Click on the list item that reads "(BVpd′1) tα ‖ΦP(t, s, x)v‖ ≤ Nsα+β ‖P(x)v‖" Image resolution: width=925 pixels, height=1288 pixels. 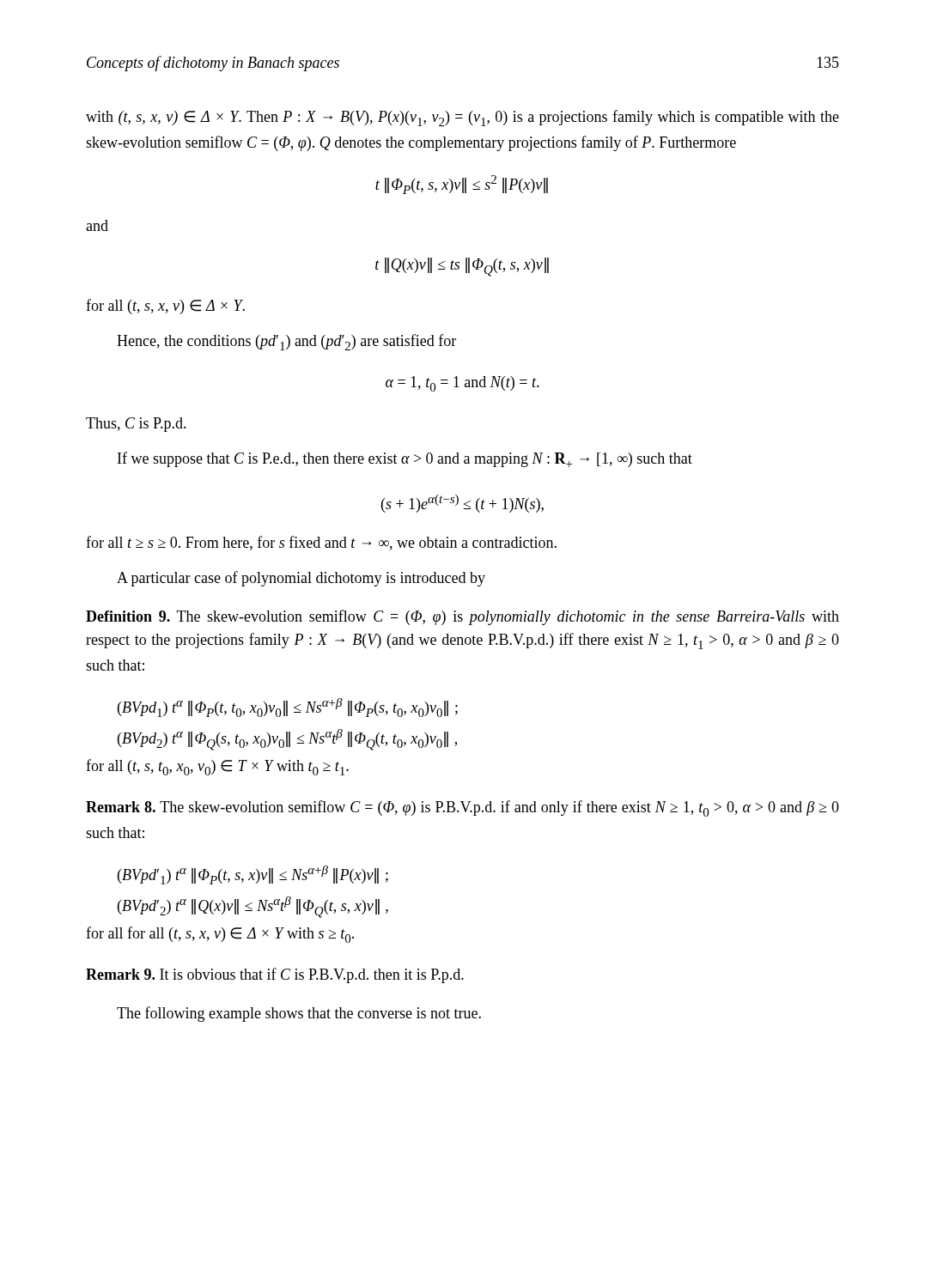click(x=253, y=875)
